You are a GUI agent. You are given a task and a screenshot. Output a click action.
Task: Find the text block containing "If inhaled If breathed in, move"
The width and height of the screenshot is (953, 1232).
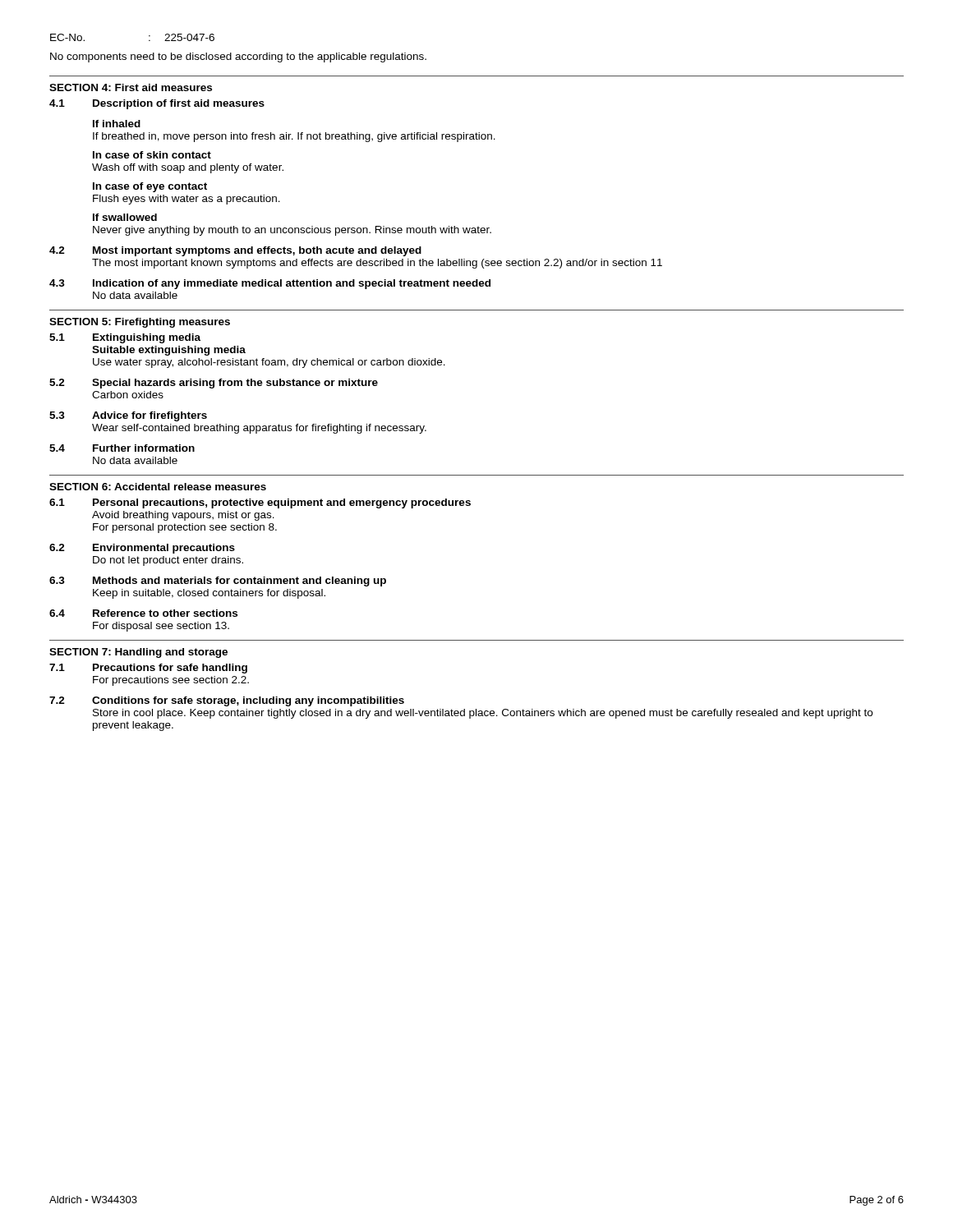[294, 130]
